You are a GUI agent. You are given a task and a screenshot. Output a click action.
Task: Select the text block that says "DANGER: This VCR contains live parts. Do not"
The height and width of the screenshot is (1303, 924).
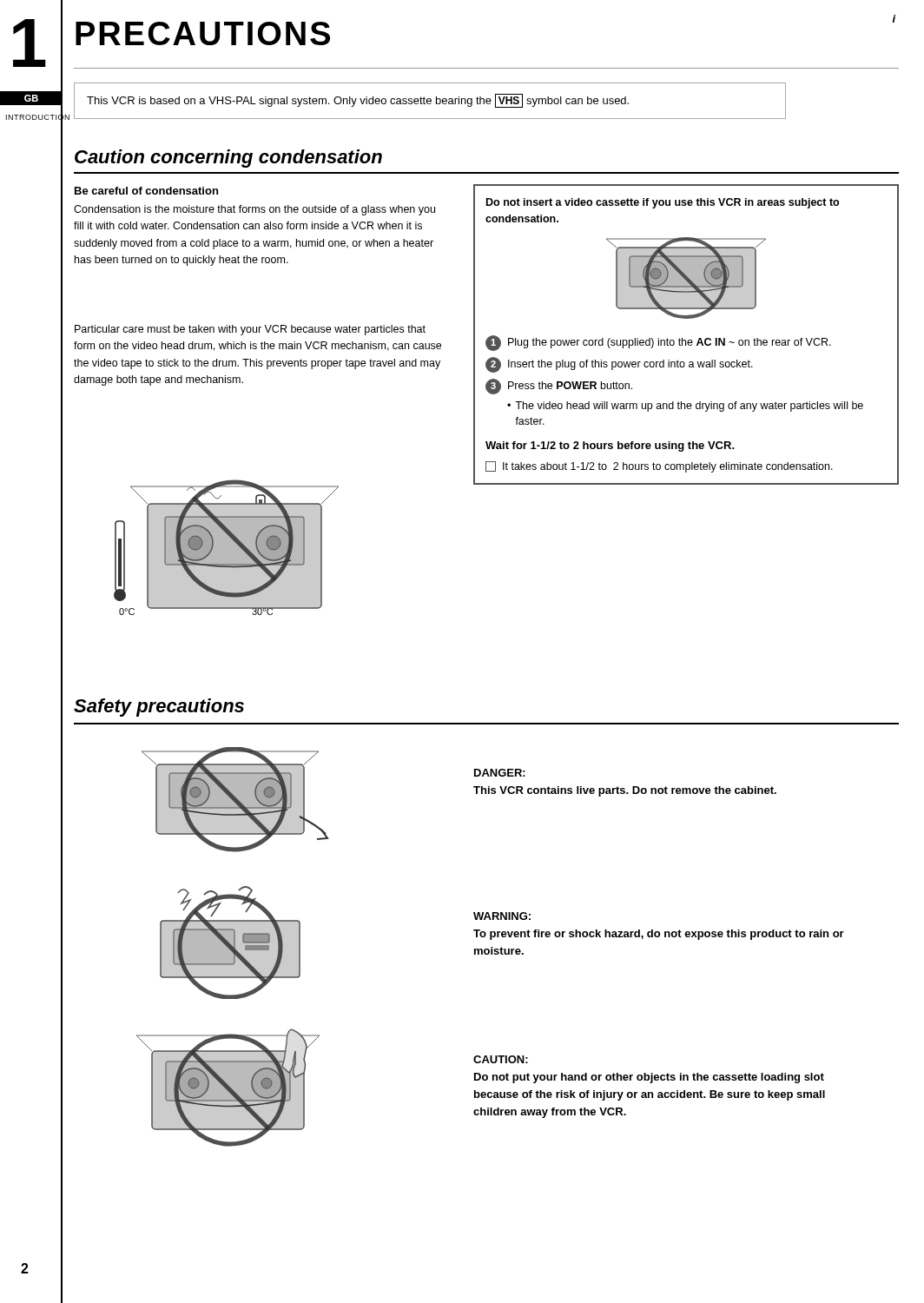pos(625,781)
